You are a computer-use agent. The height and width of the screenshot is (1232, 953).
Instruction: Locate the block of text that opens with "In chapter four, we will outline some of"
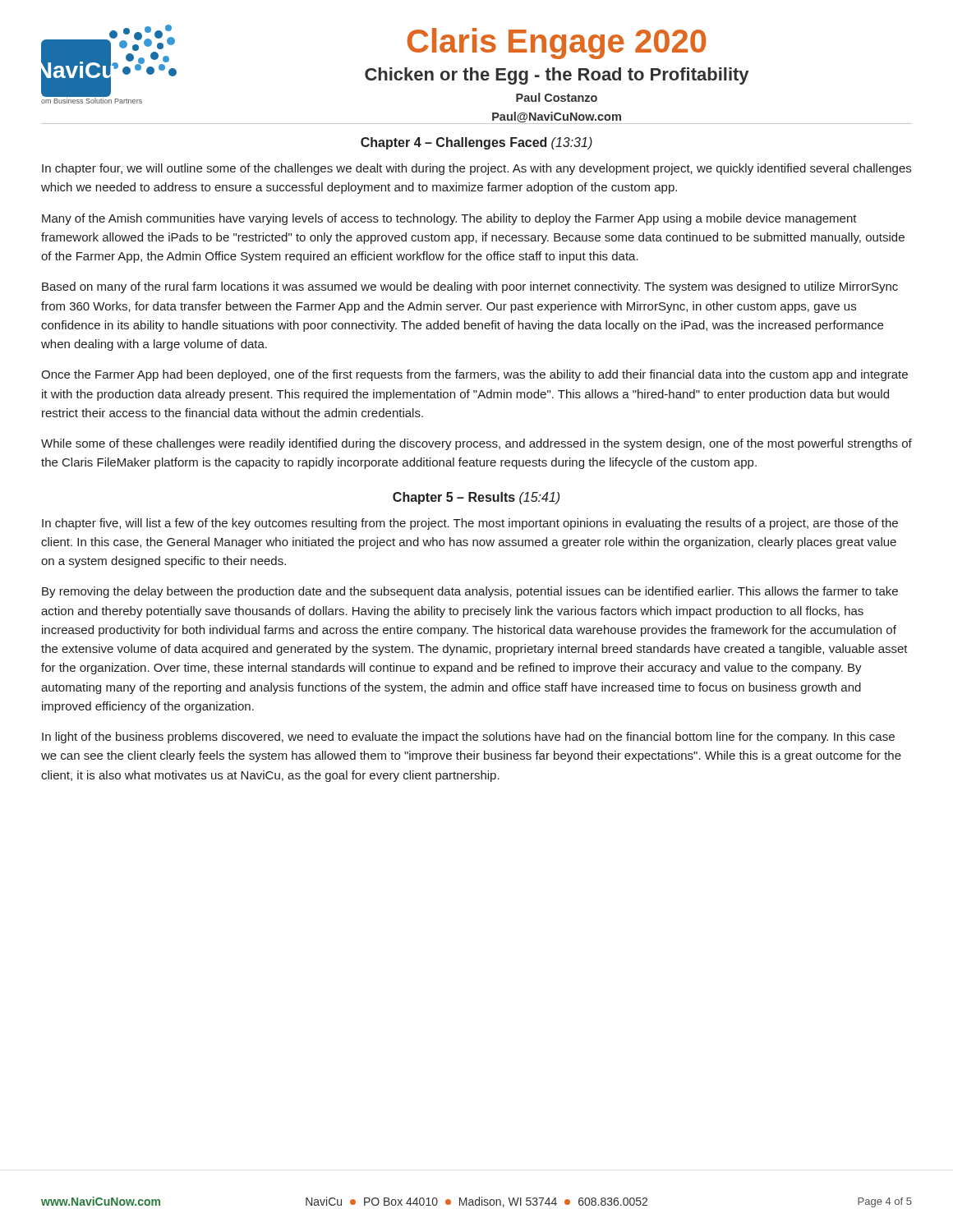click(x=476, y=178)
